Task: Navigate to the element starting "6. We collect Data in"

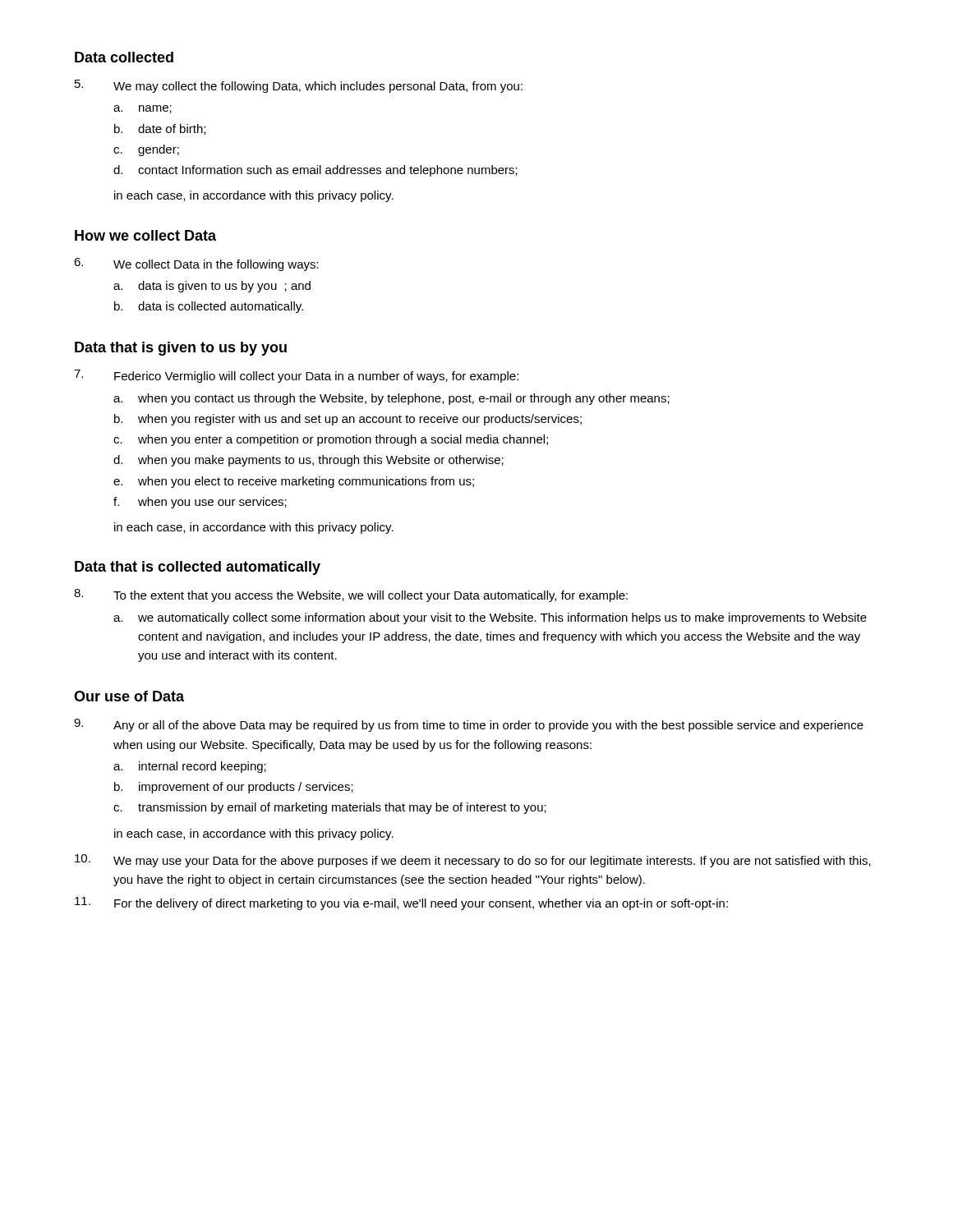Action: [196, 264]
